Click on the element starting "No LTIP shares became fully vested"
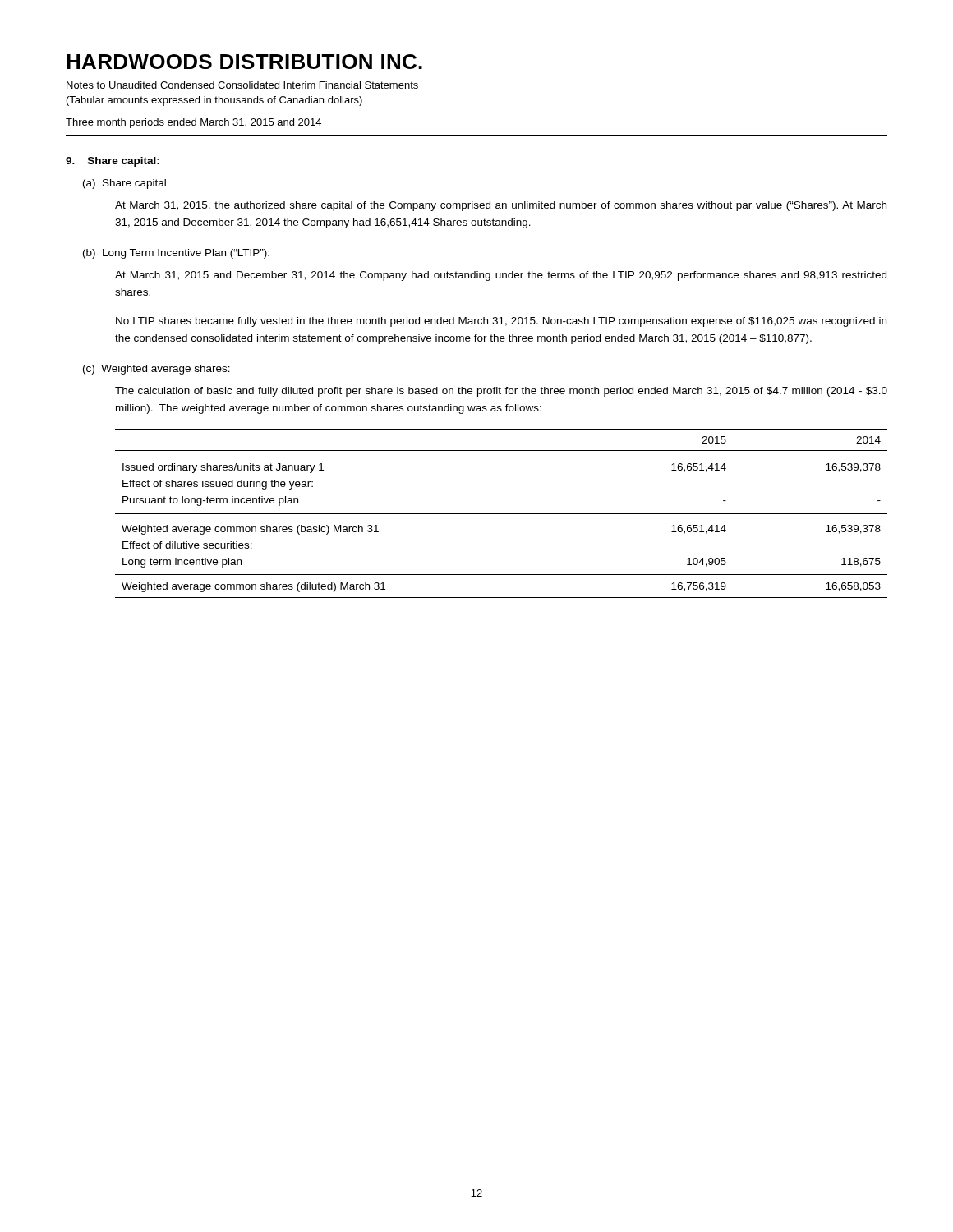The width and height of the screenshot is (953, 1232). point(501,329)
